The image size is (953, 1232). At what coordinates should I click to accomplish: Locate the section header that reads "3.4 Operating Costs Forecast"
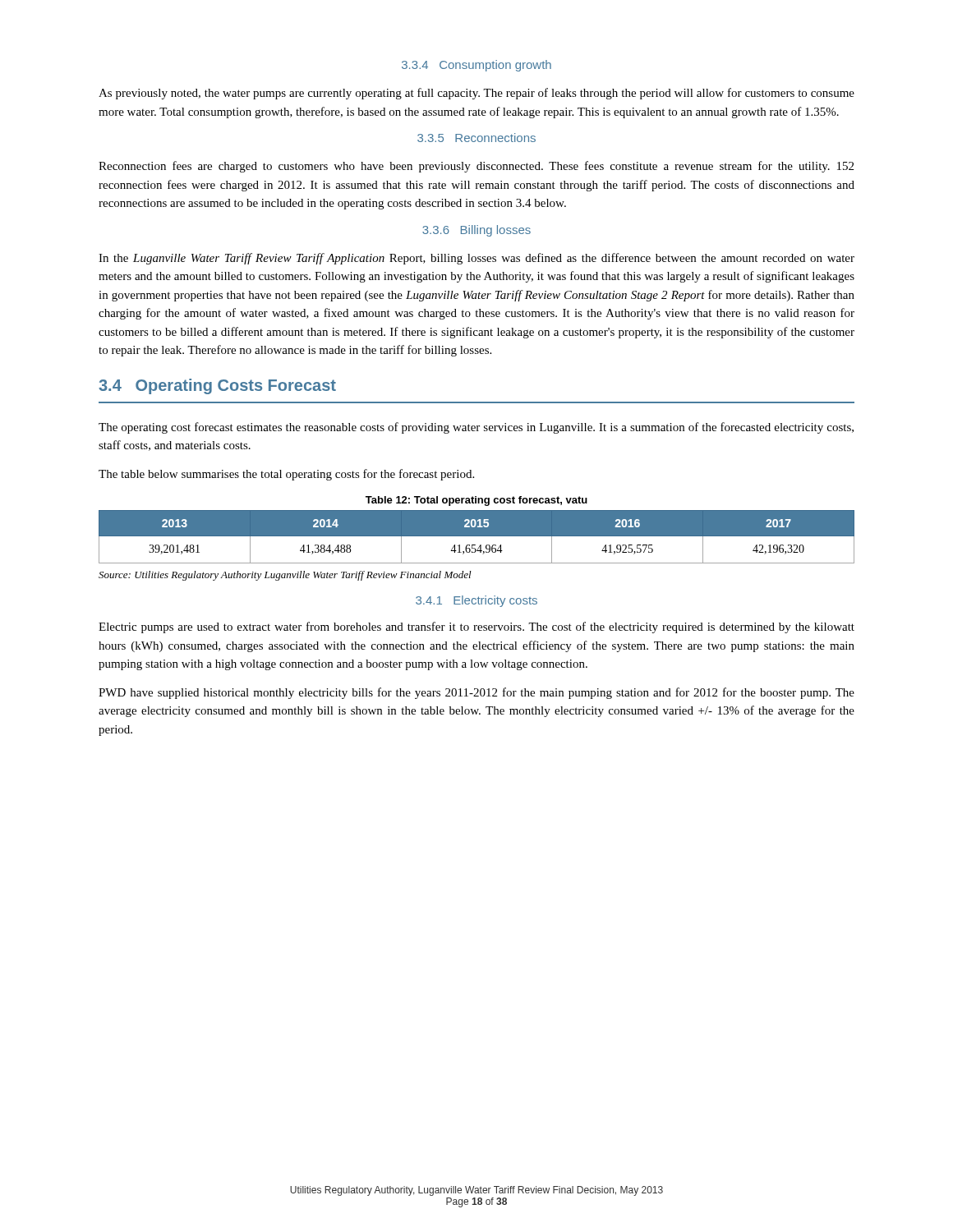[x=217, y=386]
